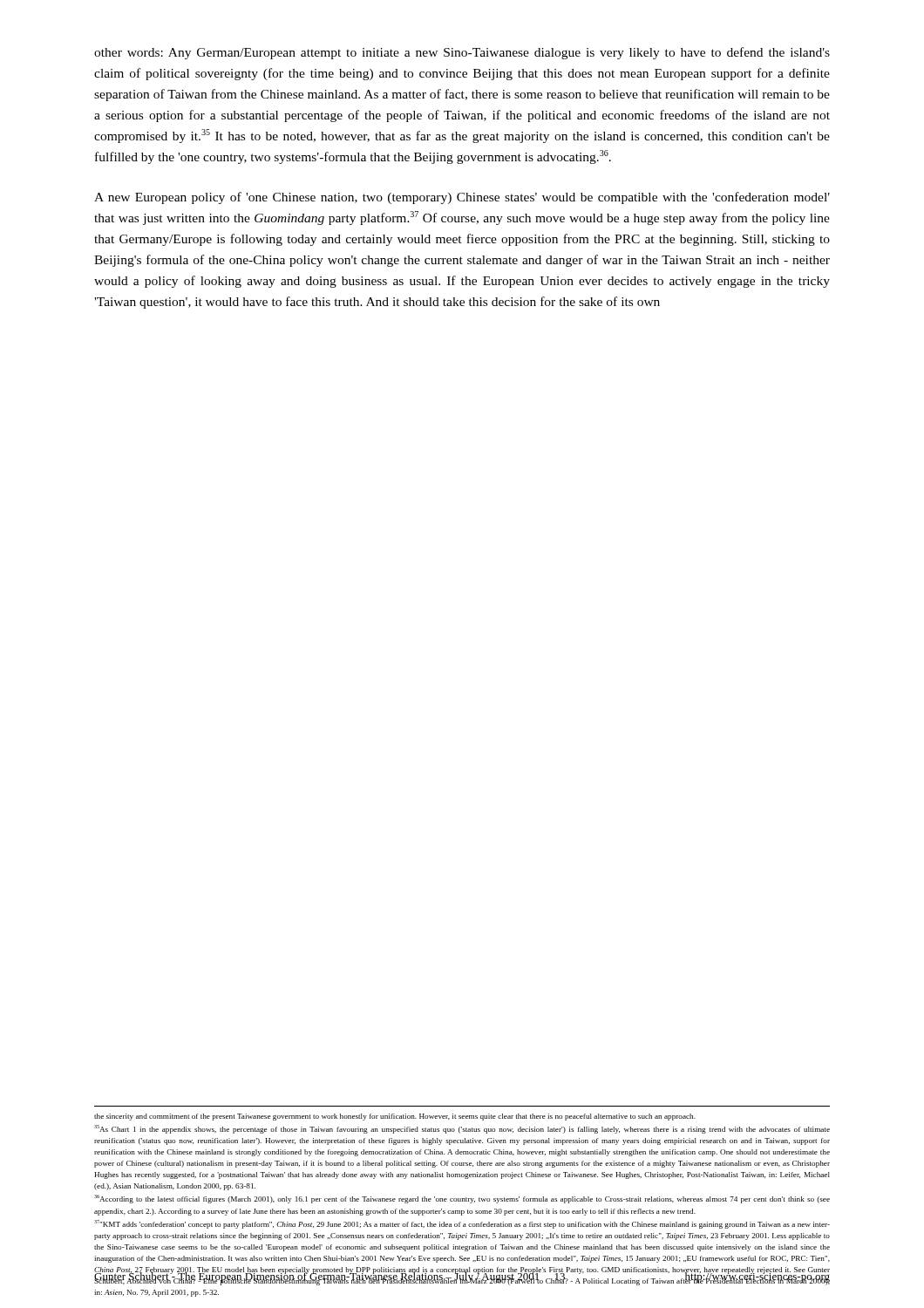Where is the passage that starts "other words: Any"?
This screenshot has width=924, height=1308.
[462, 104]
